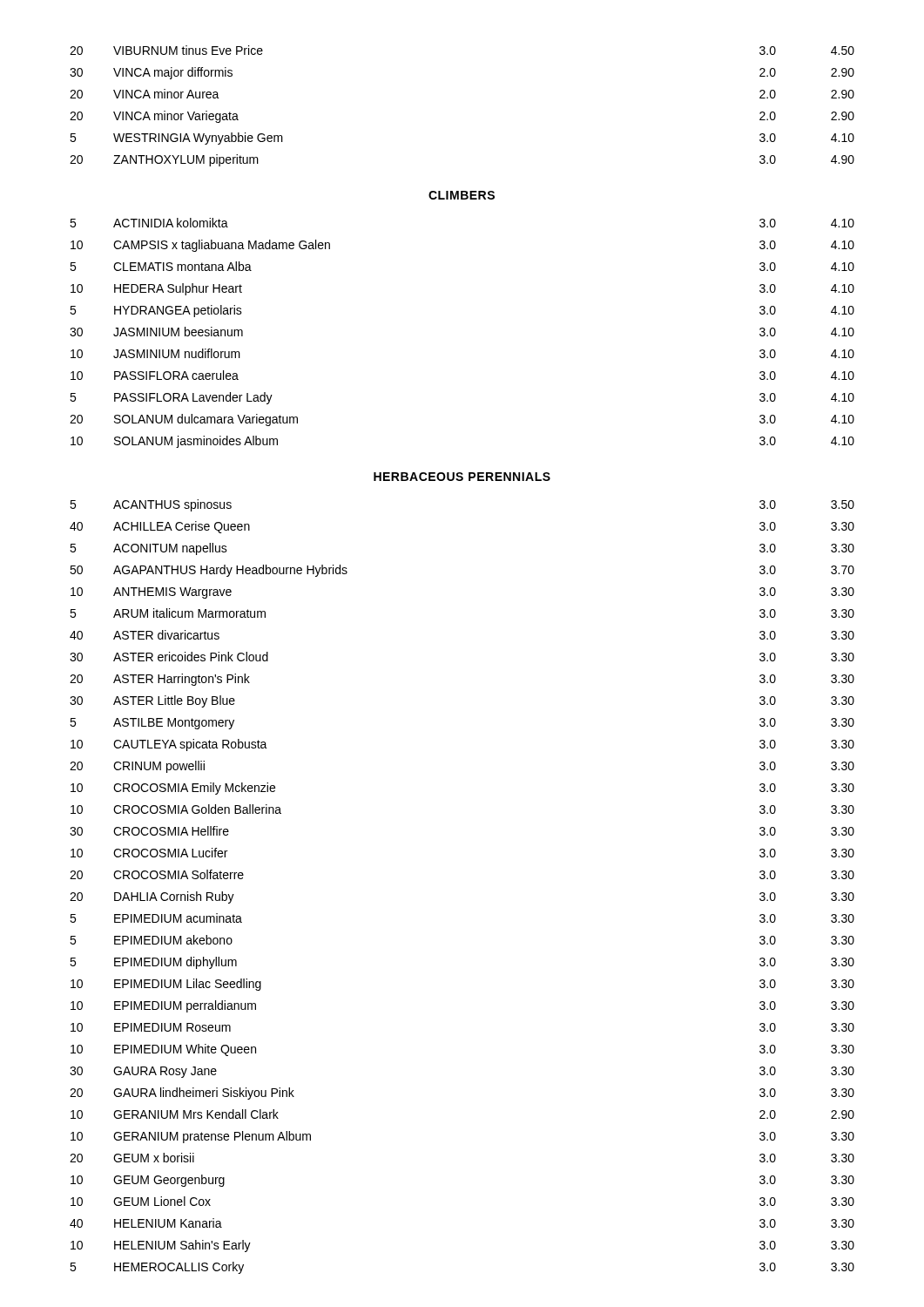Navigate to the text starting "50 AGAPANTHUS Hardy"
This screenshot has width=924, height=1307.
(x=229, y=570)
